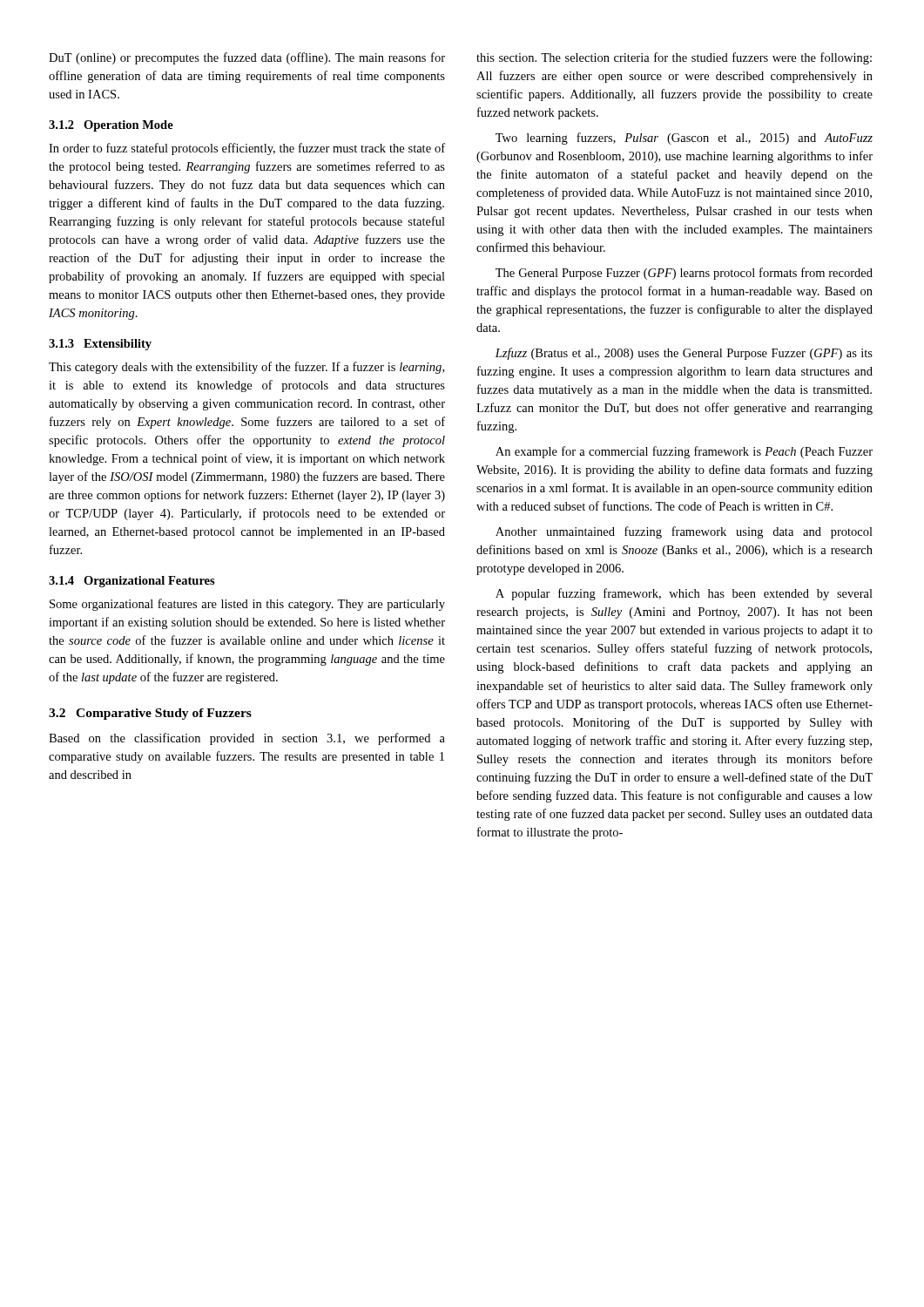Where does it say "3.2 Comparative Study of Fuzzers"?

(x=247, y=713)
